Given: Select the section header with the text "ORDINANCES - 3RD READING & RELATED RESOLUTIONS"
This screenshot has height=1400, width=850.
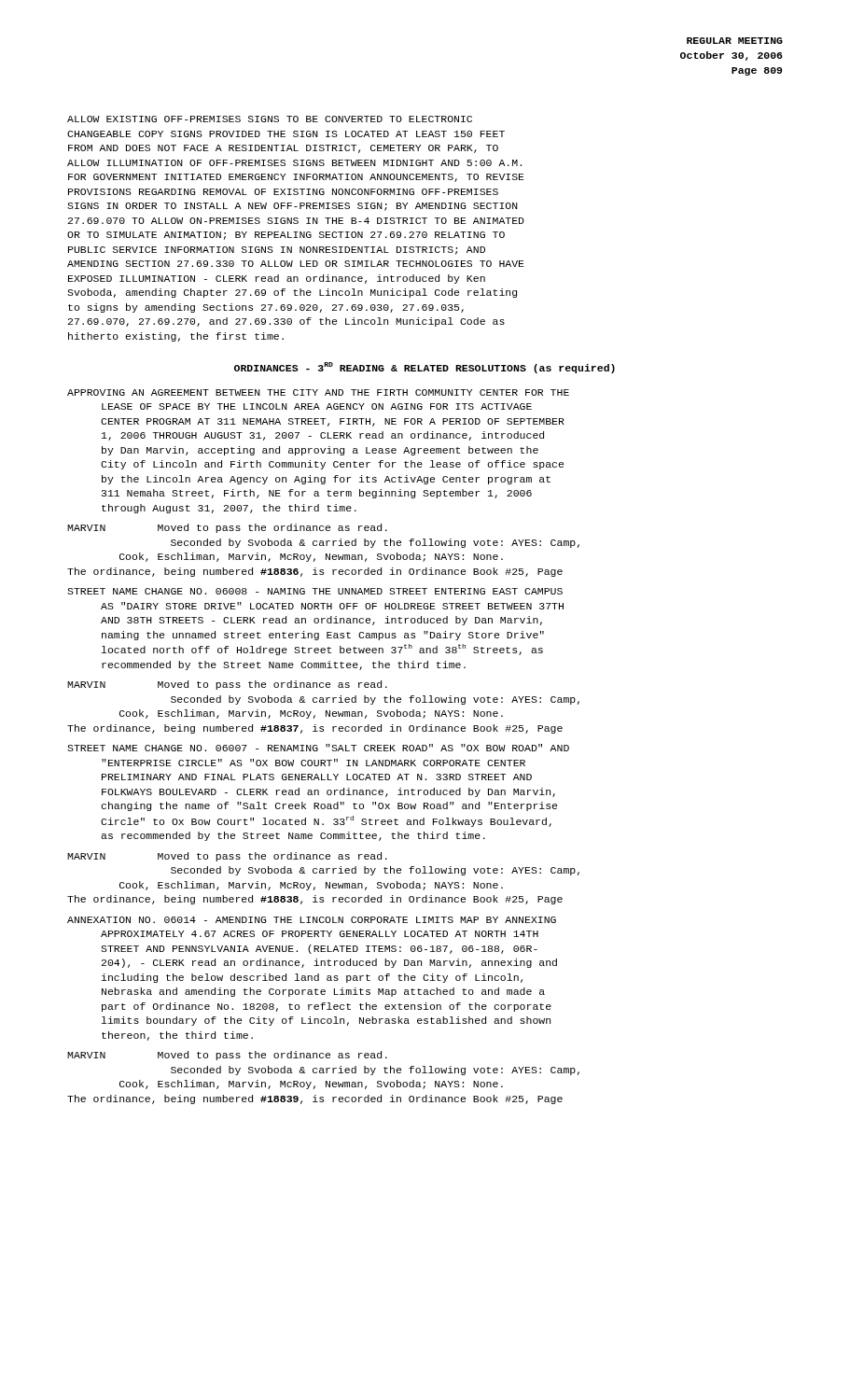Looking at the screenshot, I should click(x=425, y=367).
